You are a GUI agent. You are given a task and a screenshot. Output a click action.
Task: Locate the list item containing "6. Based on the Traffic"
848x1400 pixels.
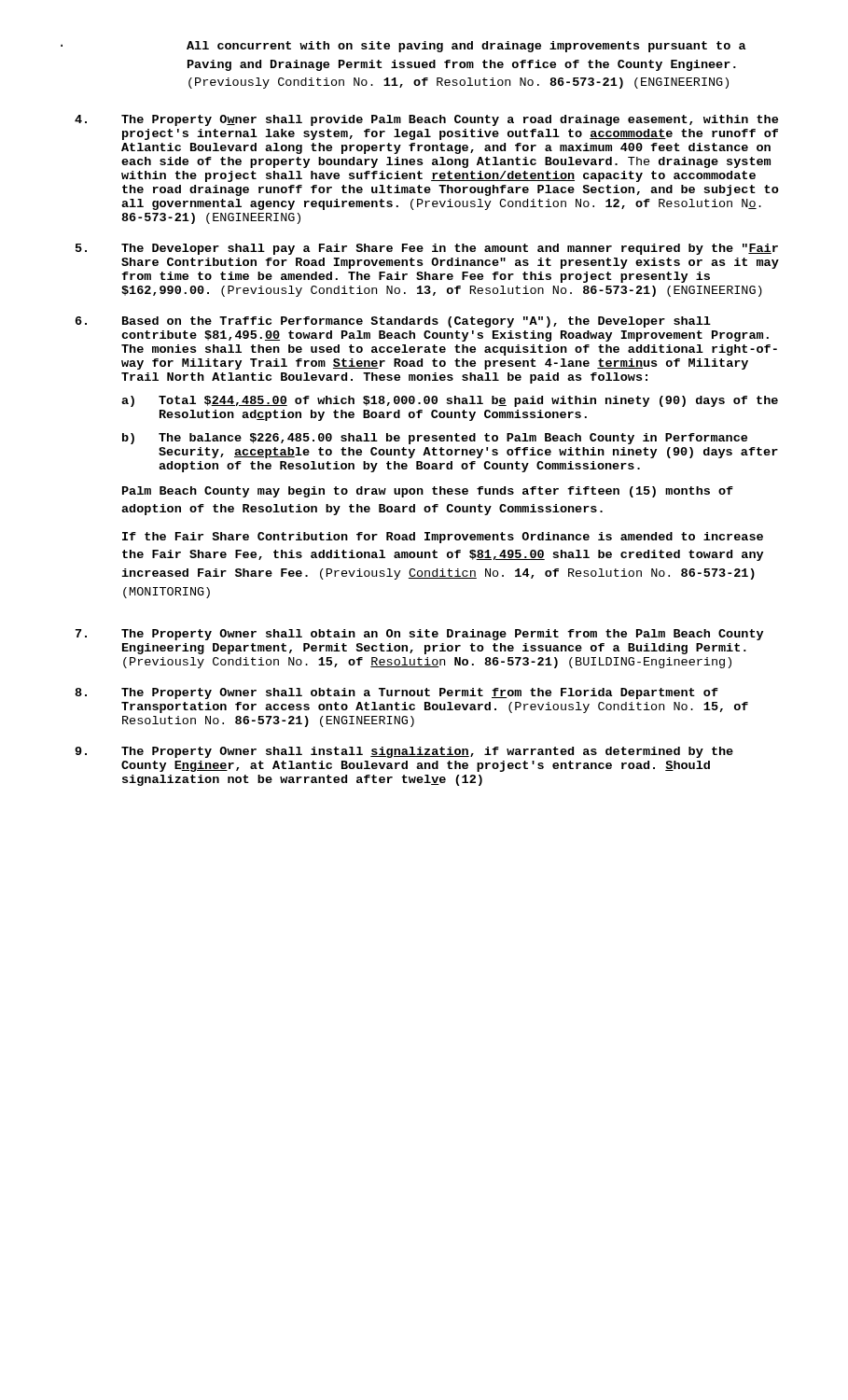(x=429, y=462)
